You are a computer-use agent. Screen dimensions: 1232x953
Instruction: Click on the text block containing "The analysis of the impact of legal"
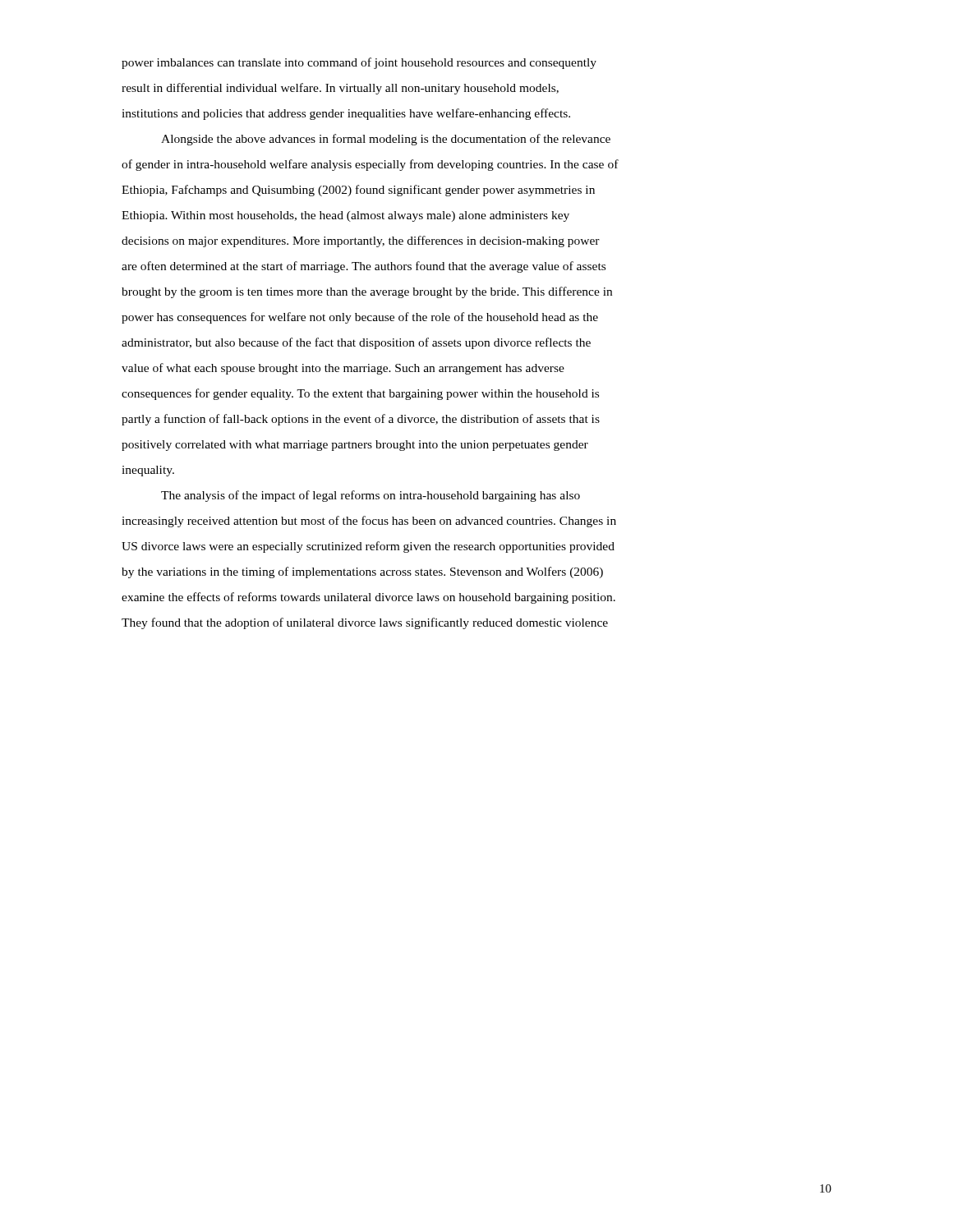476,558
